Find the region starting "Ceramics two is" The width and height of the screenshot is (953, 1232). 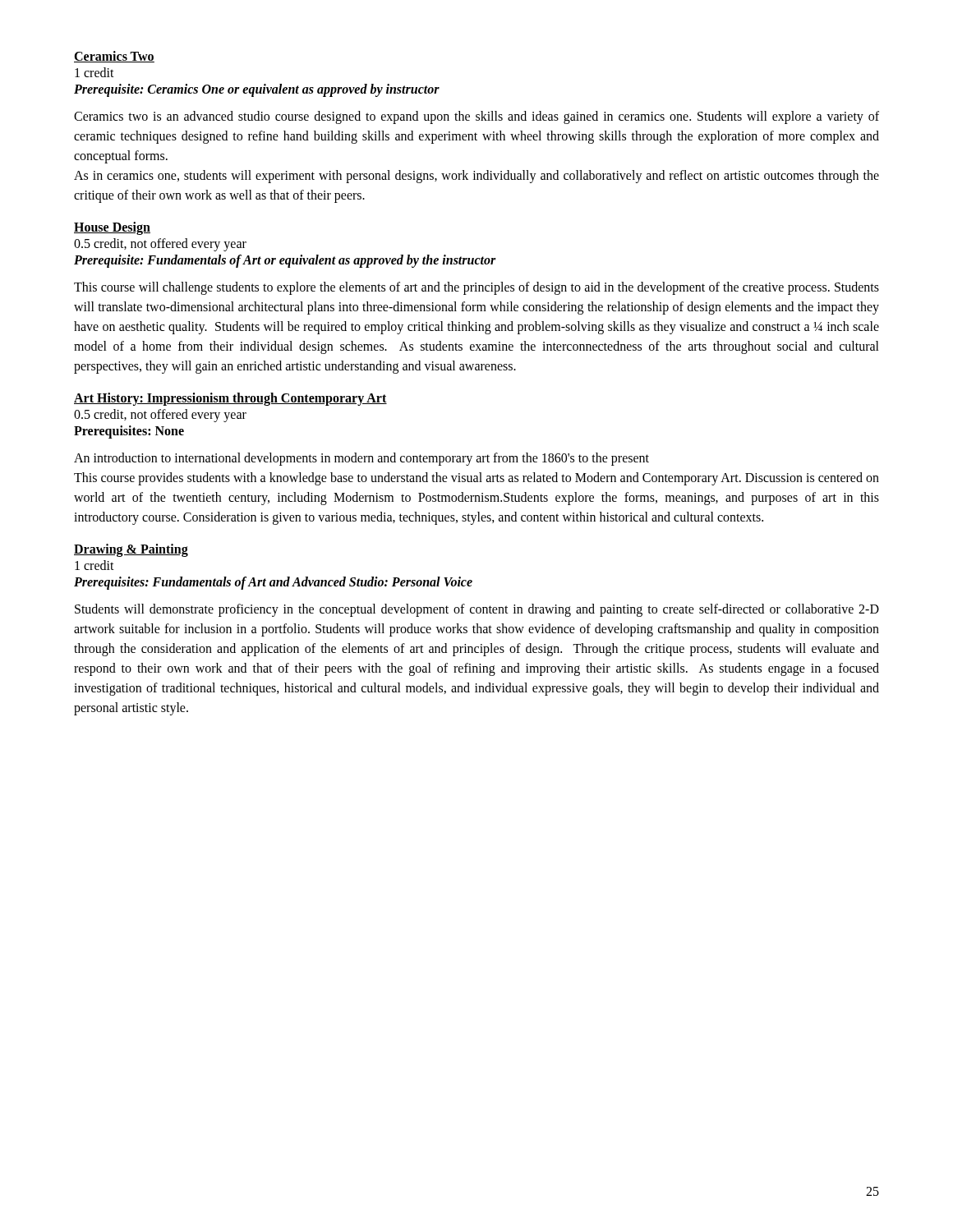tap(476, 117)
